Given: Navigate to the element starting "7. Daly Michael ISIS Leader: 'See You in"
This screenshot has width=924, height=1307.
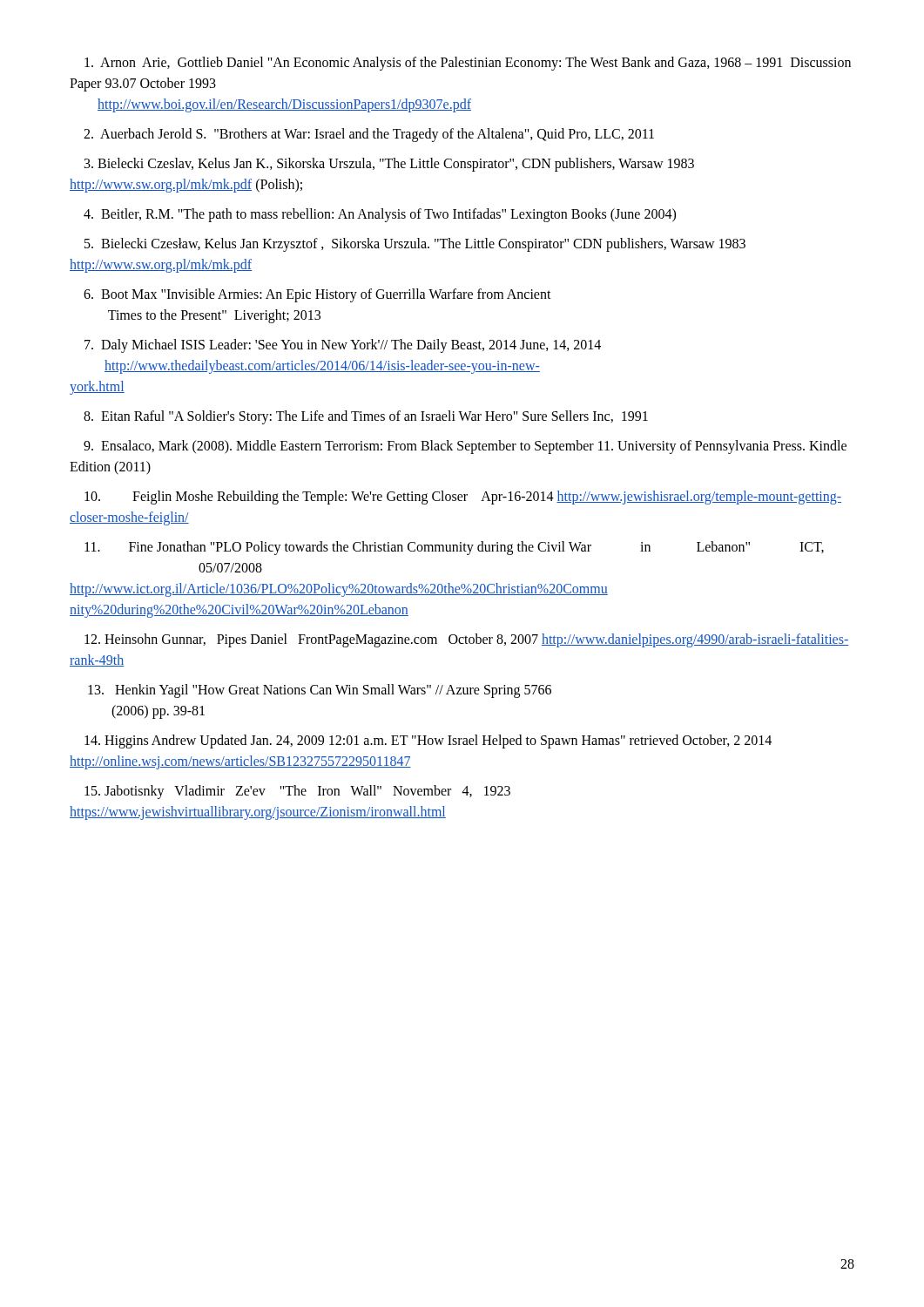Looking at the screenshot, I should point(335,366).
